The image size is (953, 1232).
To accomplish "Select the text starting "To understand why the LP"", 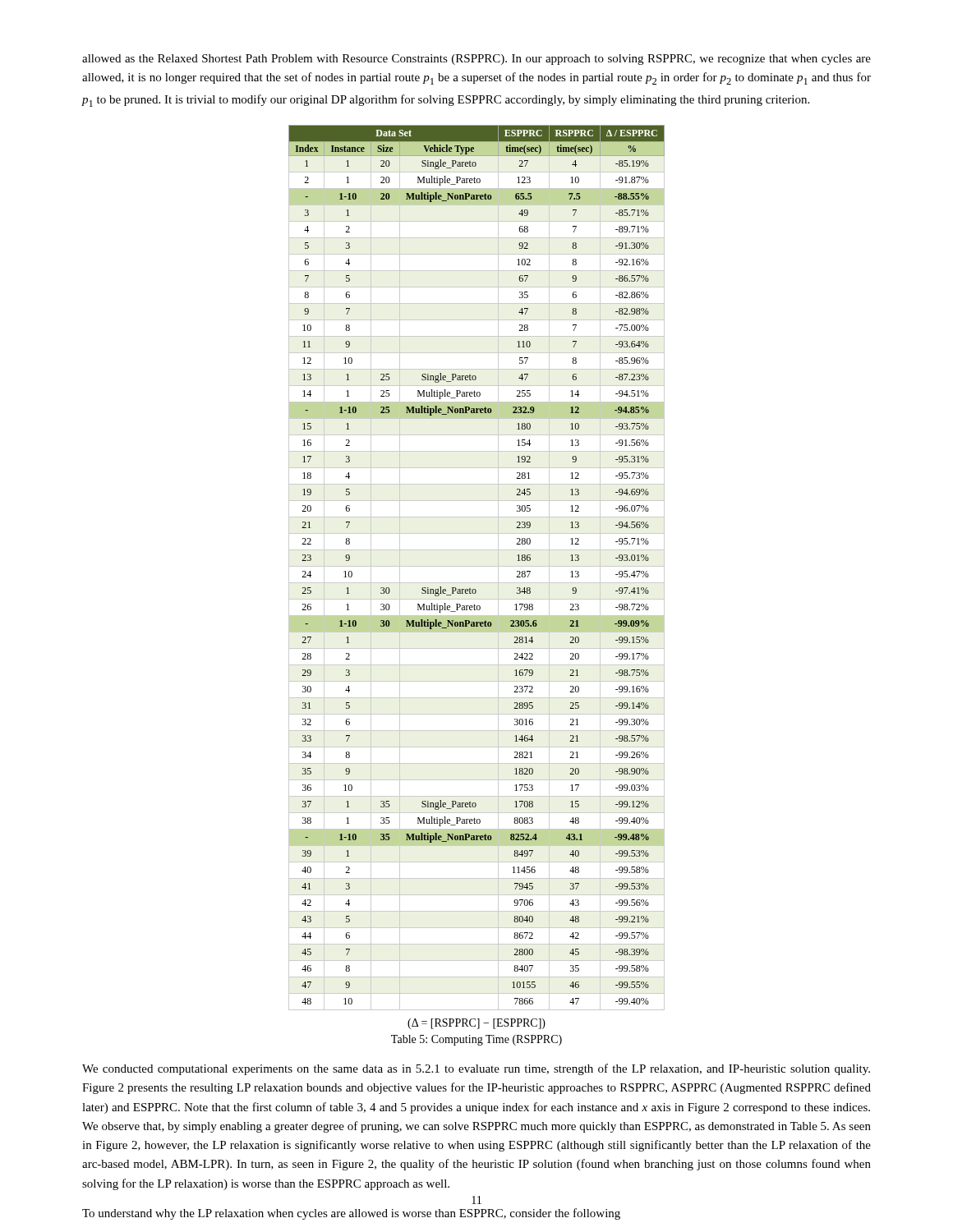I will [x=351, y=1213].
